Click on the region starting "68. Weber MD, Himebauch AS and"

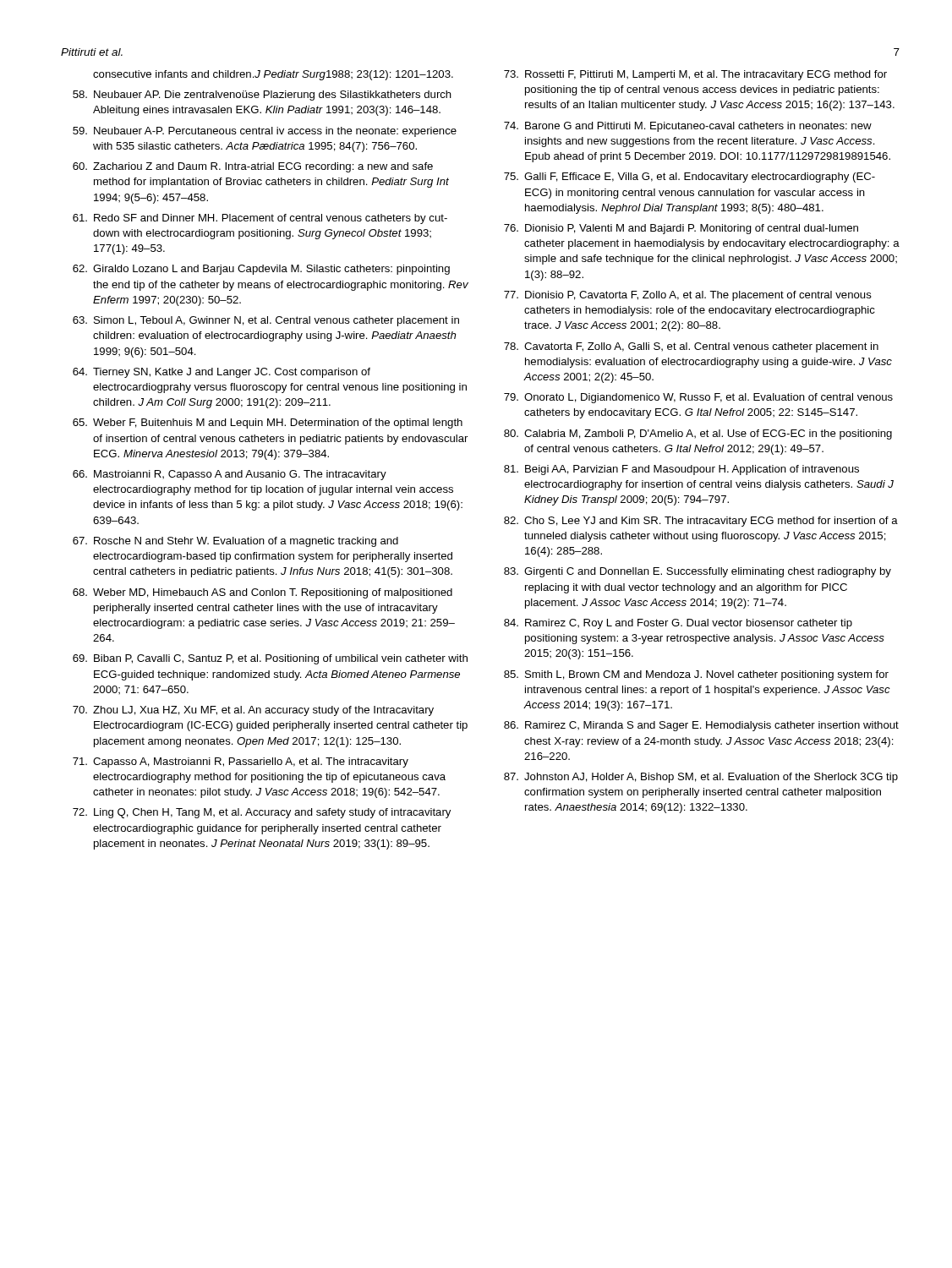(265, 615)
